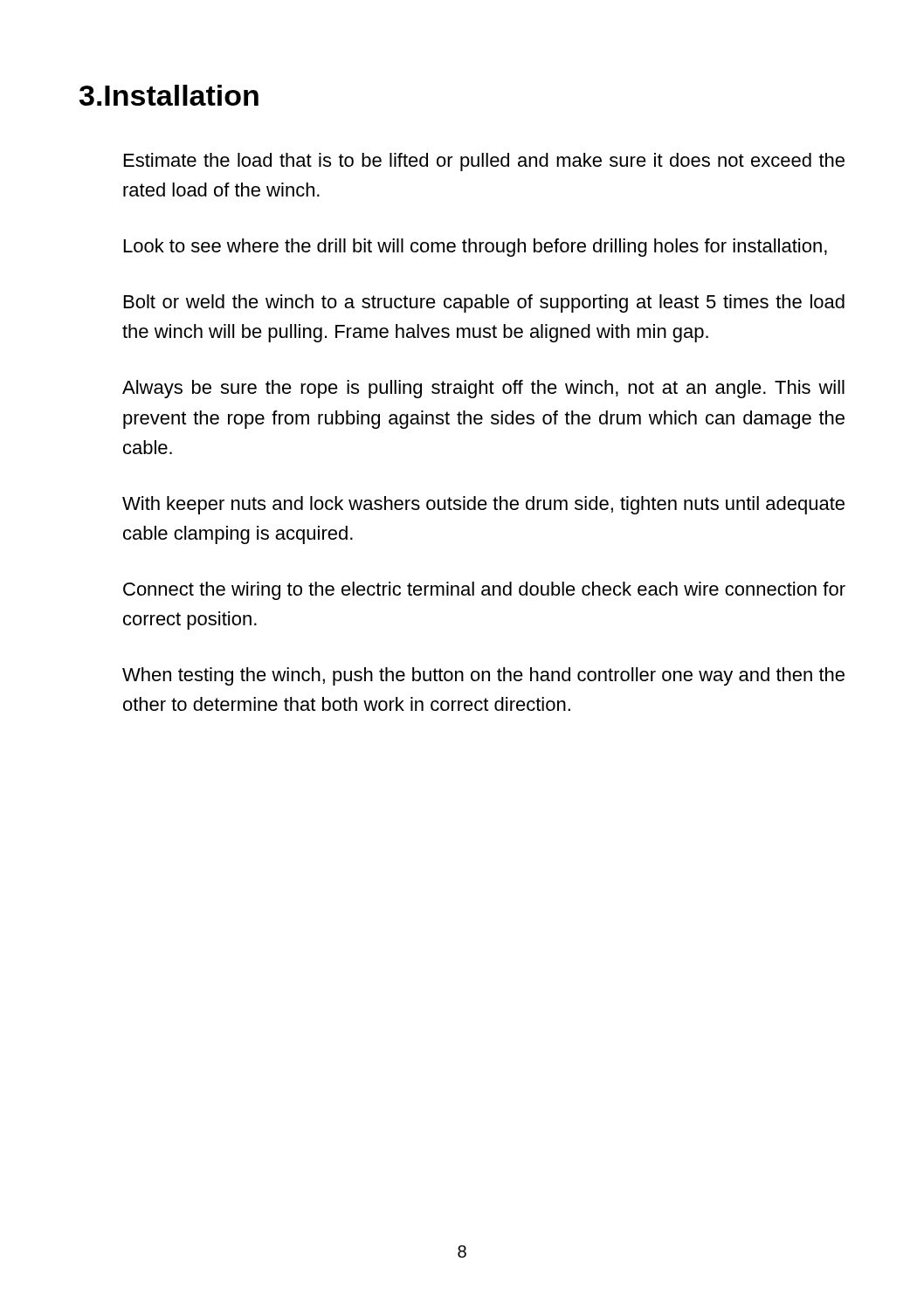
Task: Find the section header
Action: pos(169,95)
